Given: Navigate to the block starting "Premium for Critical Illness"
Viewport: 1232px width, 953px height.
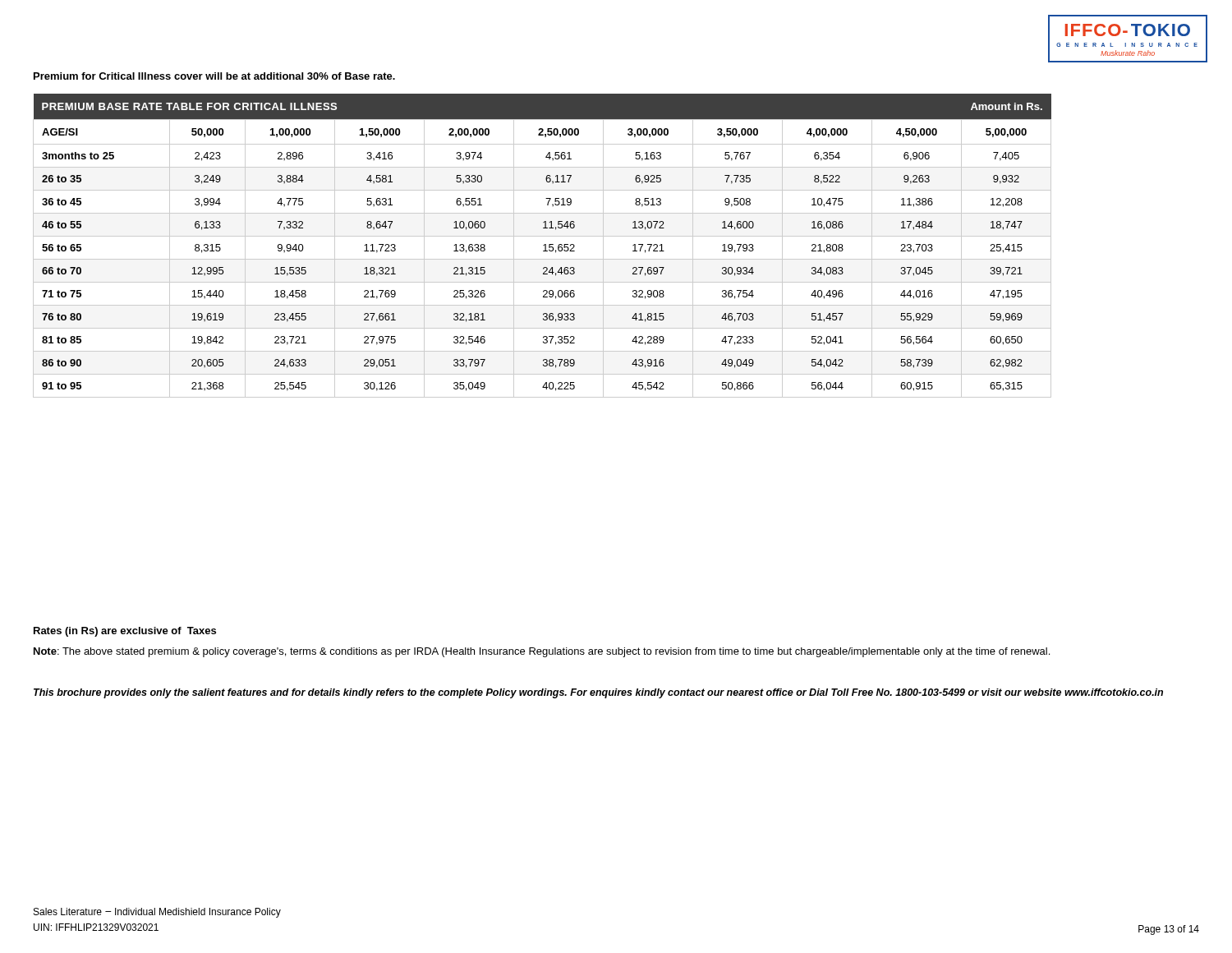Looking at the screenshot, I should [x=214, y=76].
